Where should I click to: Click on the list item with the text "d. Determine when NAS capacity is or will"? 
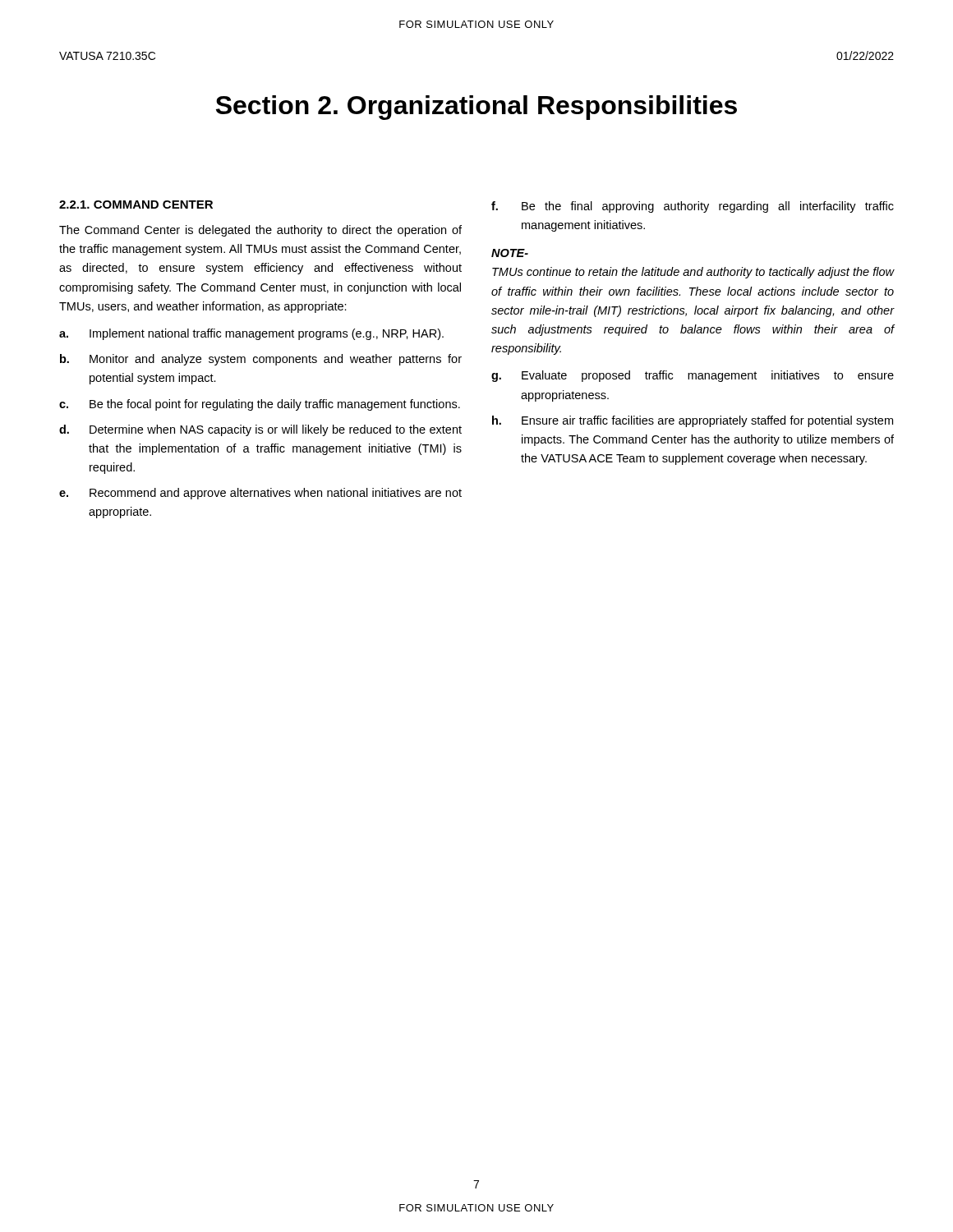tap(260, 449)
